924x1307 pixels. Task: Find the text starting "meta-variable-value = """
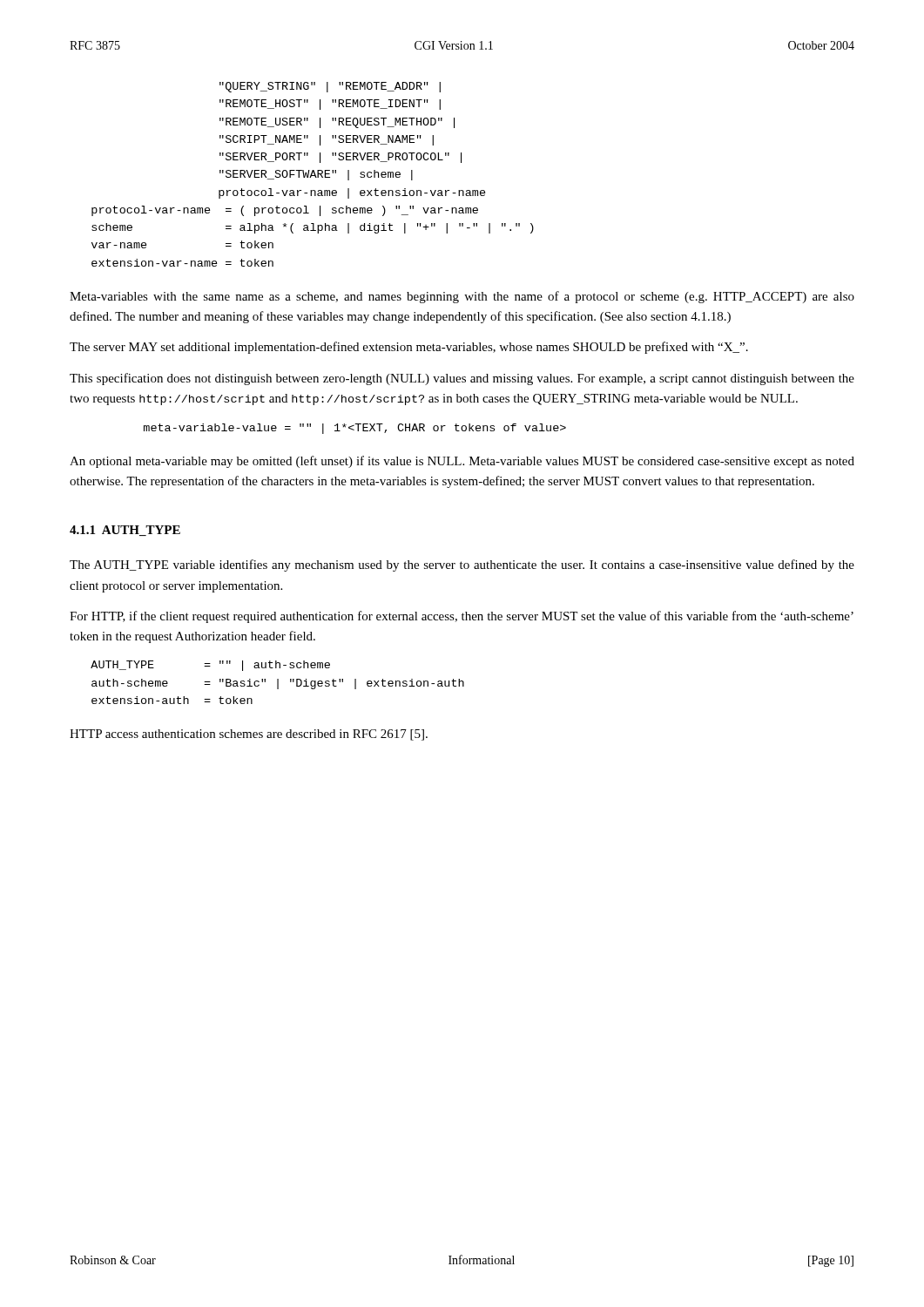pyautogui.click(x=488, y=428)
